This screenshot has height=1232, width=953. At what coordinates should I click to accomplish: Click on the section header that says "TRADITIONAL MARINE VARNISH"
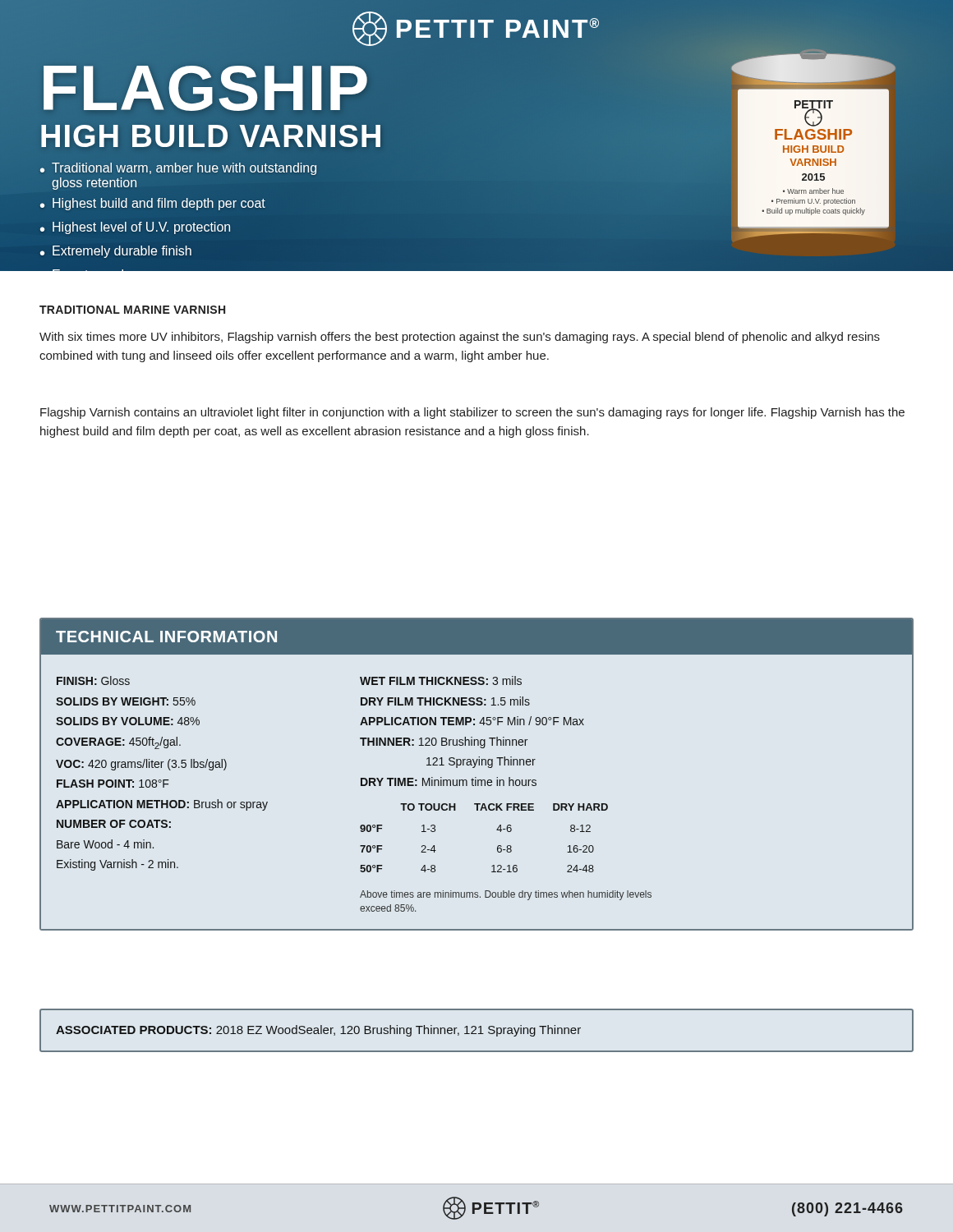coord(133,310)
